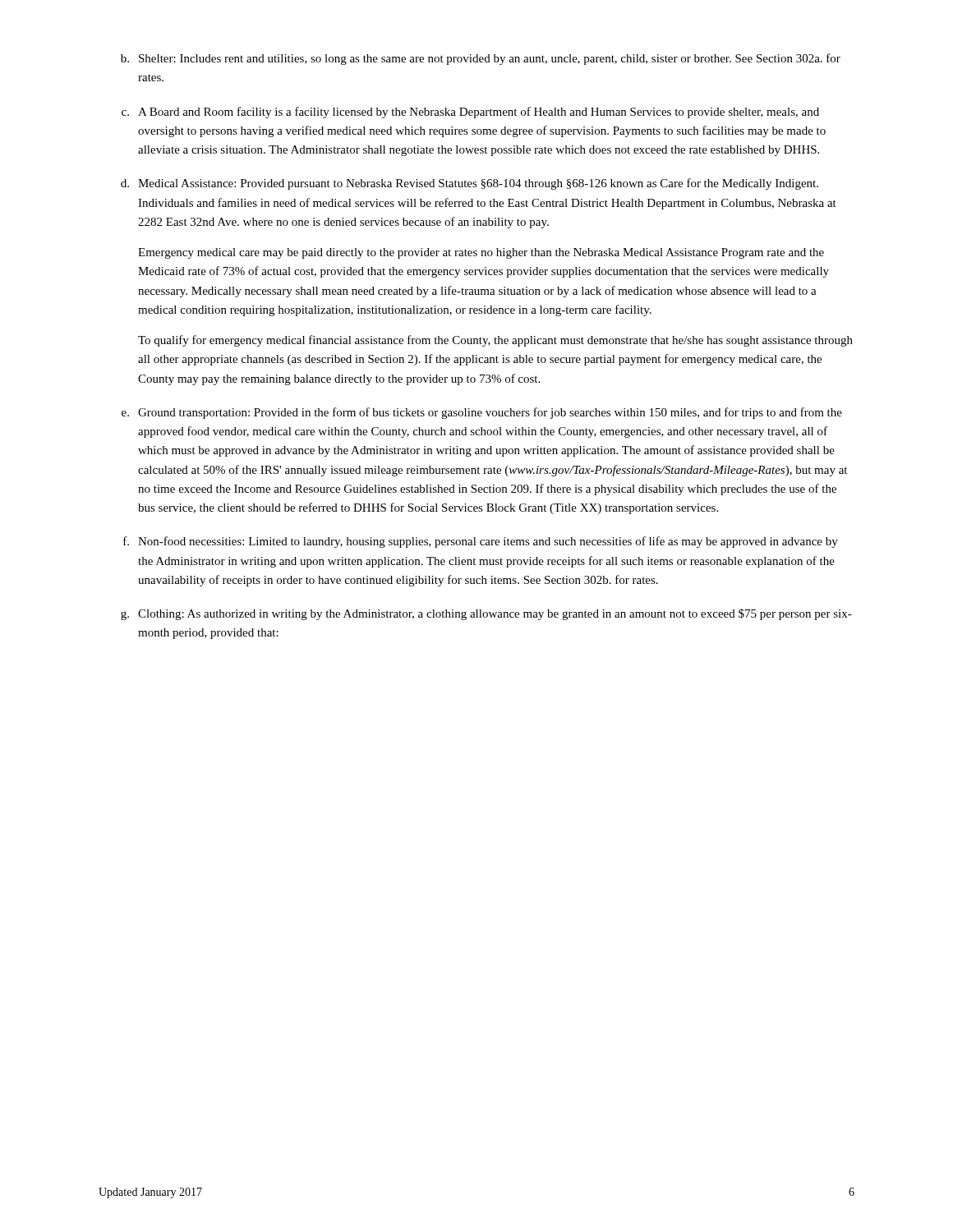Find the list item with the text "d. Medical Assistance:"
The image size is (953, 1232).
476,203
